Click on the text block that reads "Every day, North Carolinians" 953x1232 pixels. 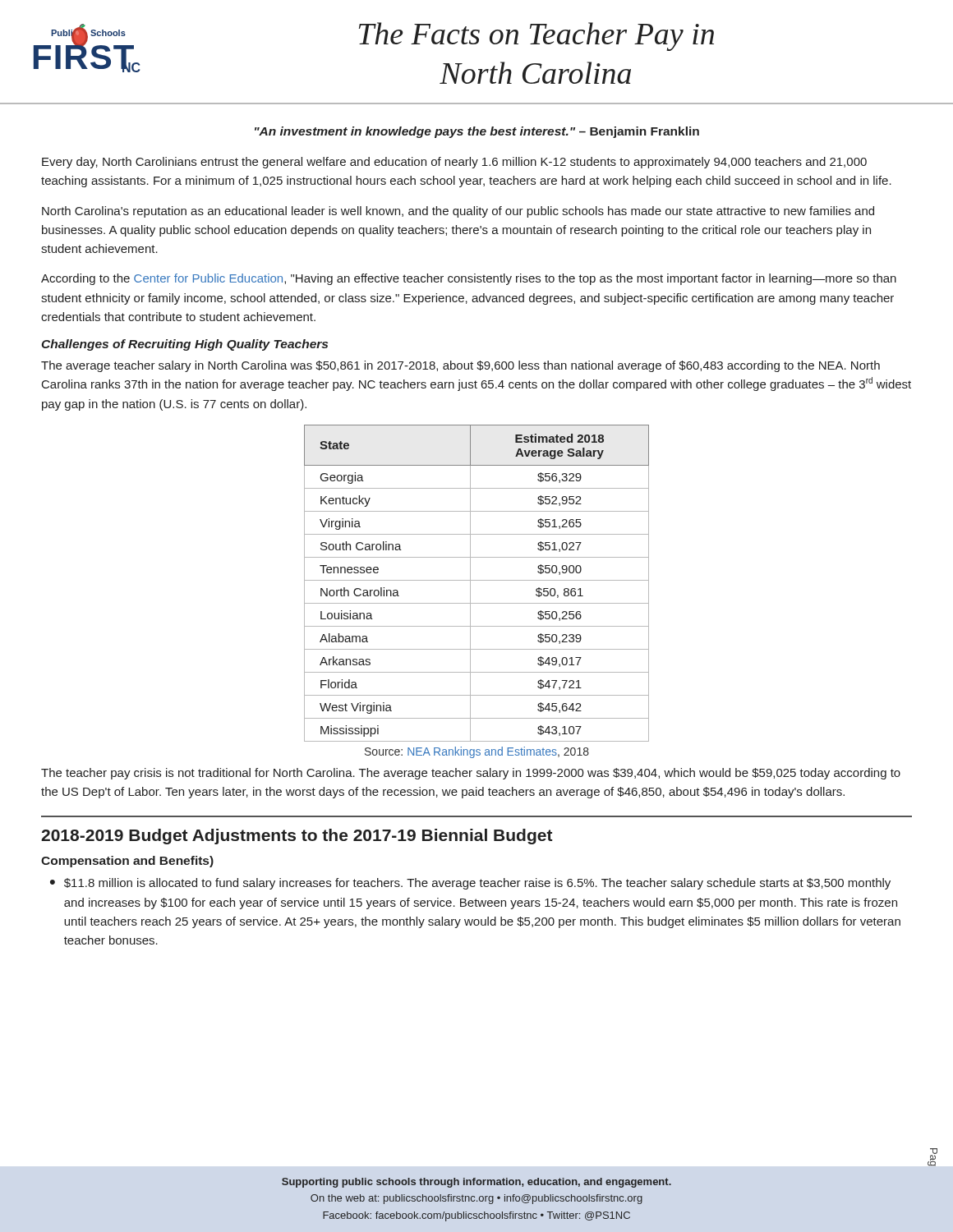click(x=466, y=171)
